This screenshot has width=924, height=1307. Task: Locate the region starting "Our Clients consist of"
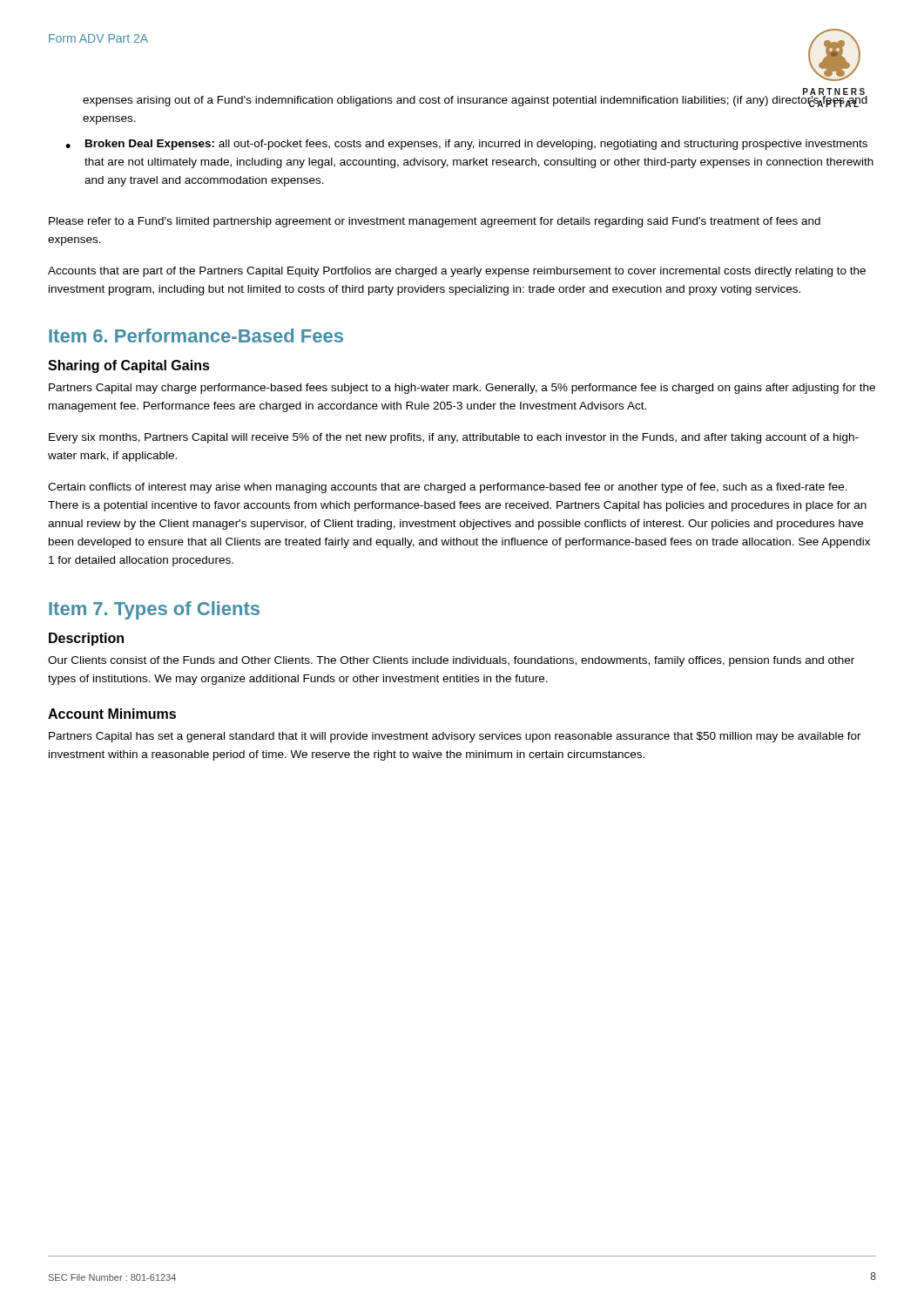pos(451,669)
